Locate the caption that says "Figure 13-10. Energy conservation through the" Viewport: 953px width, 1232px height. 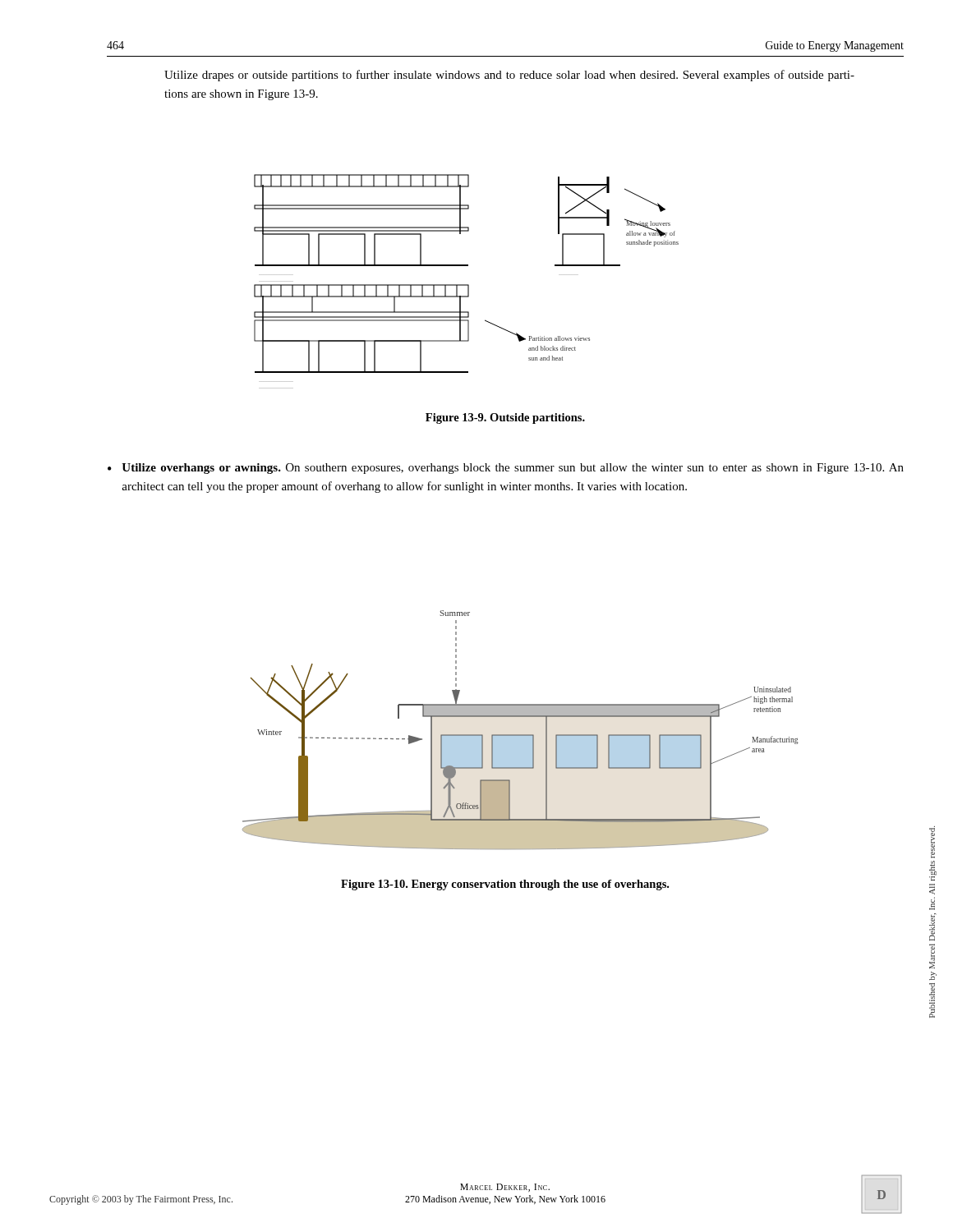point(505,884)
